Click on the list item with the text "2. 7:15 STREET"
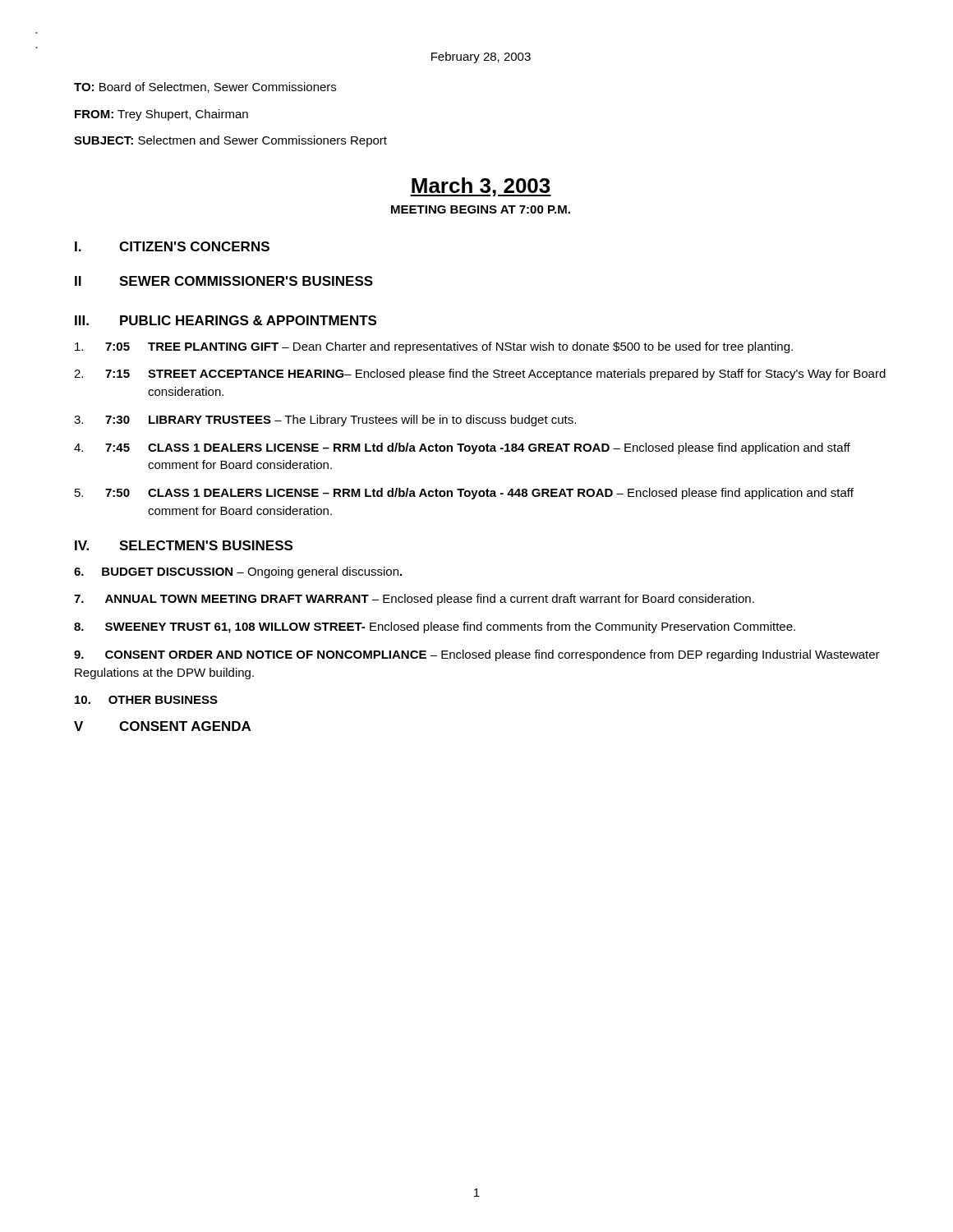The image size is (953, 1232). 481,383
